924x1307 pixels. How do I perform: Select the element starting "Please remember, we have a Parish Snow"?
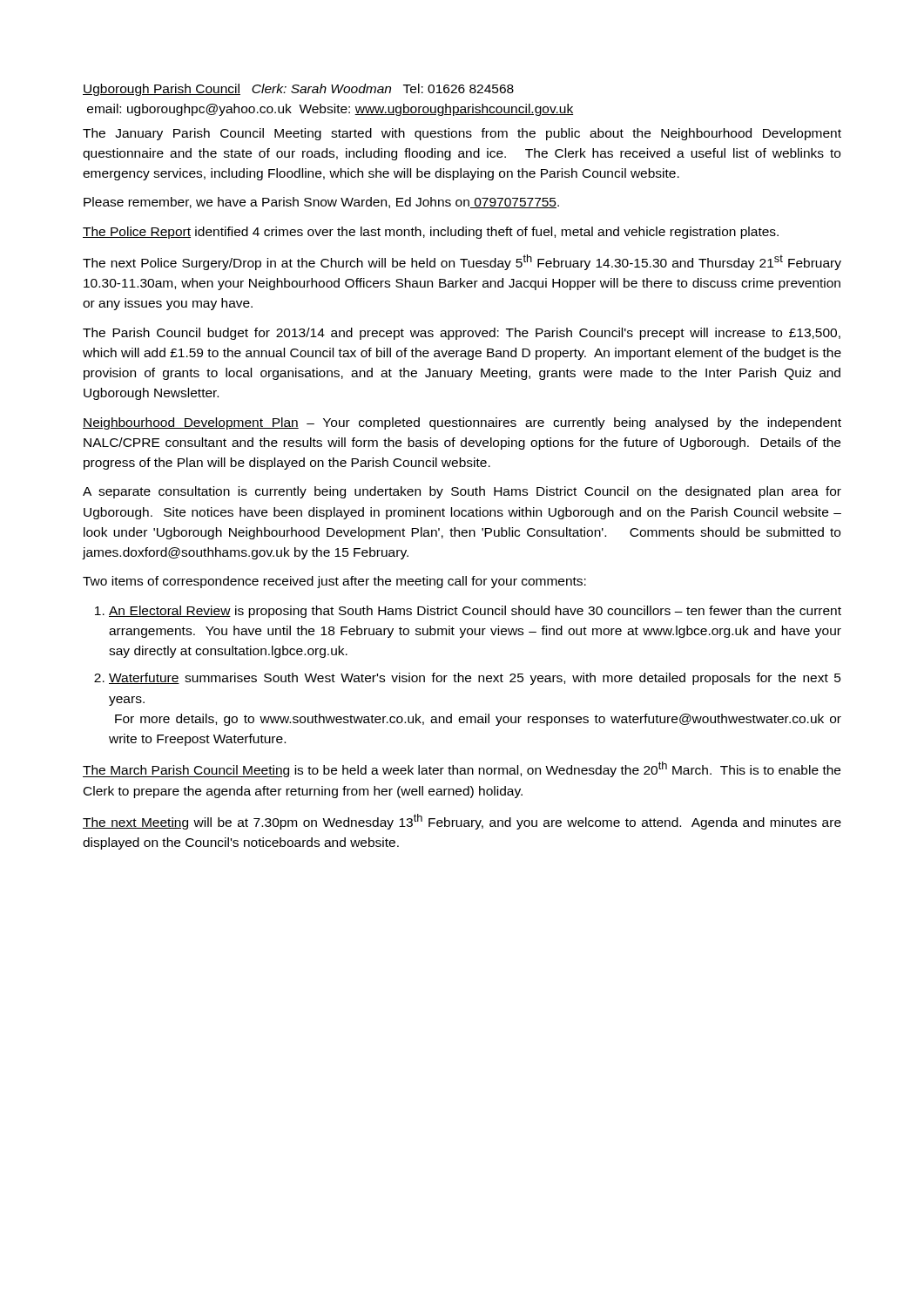[x=462, y=202]
